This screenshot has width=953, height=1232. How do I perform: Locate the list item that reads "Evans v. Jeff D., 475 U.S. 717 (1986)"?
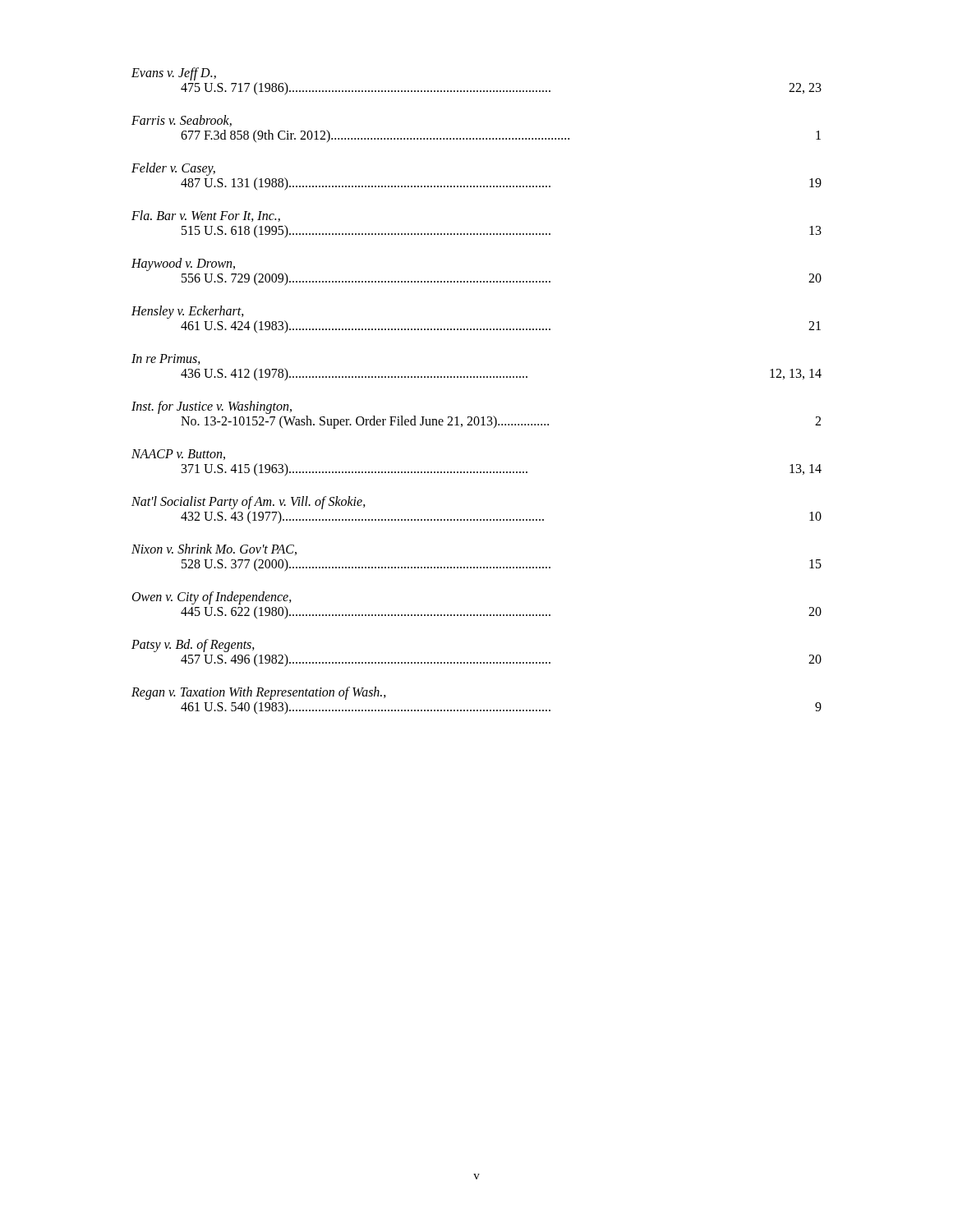476,80
